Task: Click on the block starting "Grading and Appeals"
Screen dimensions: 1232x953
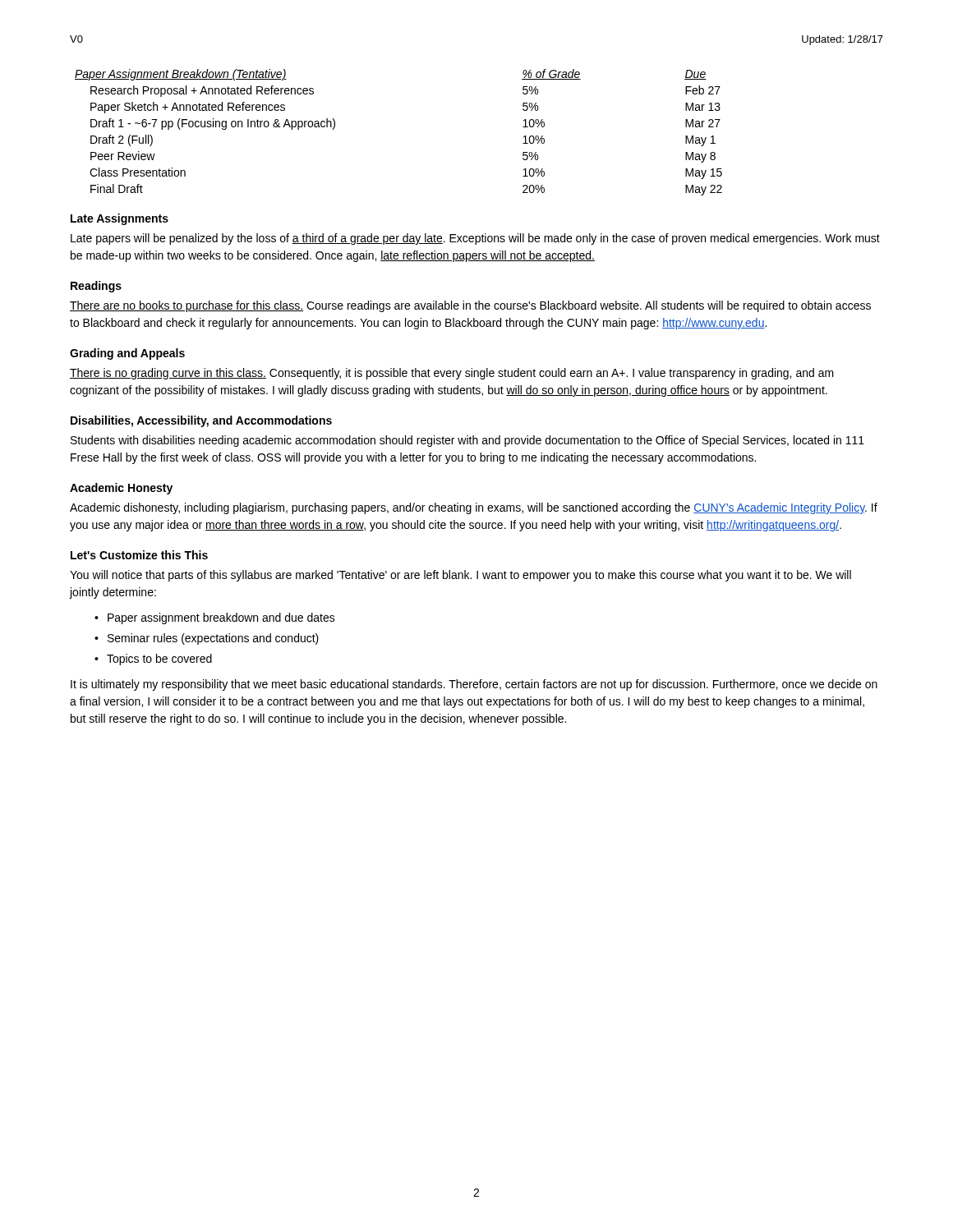Action: point(127,353)
